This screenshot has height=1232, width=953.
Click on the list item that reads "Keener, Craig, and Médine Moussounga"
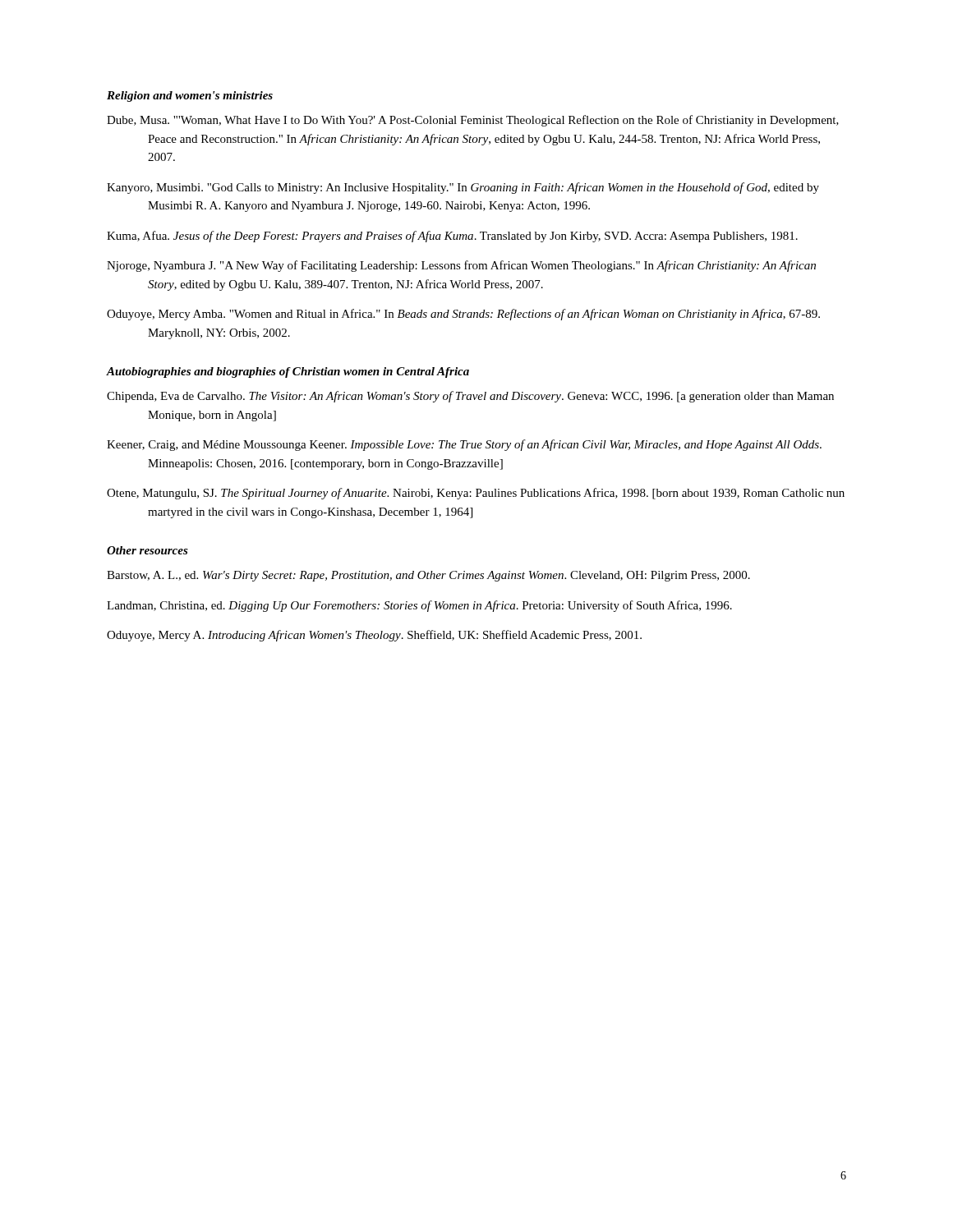click(x=465, y=454)
